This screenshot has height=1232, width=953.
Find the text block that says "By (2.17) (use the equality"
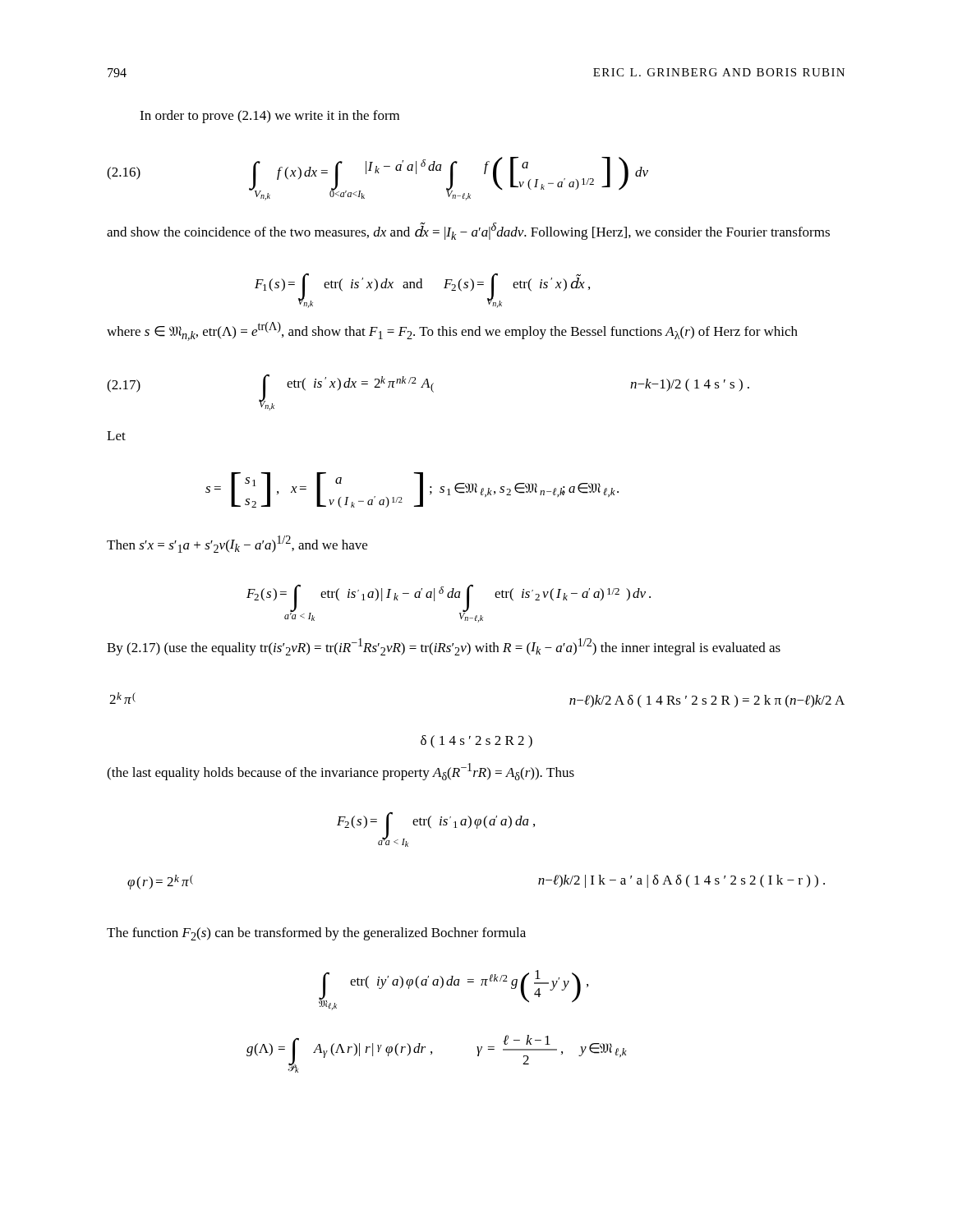pyautogui.click(x=444, y=647)
